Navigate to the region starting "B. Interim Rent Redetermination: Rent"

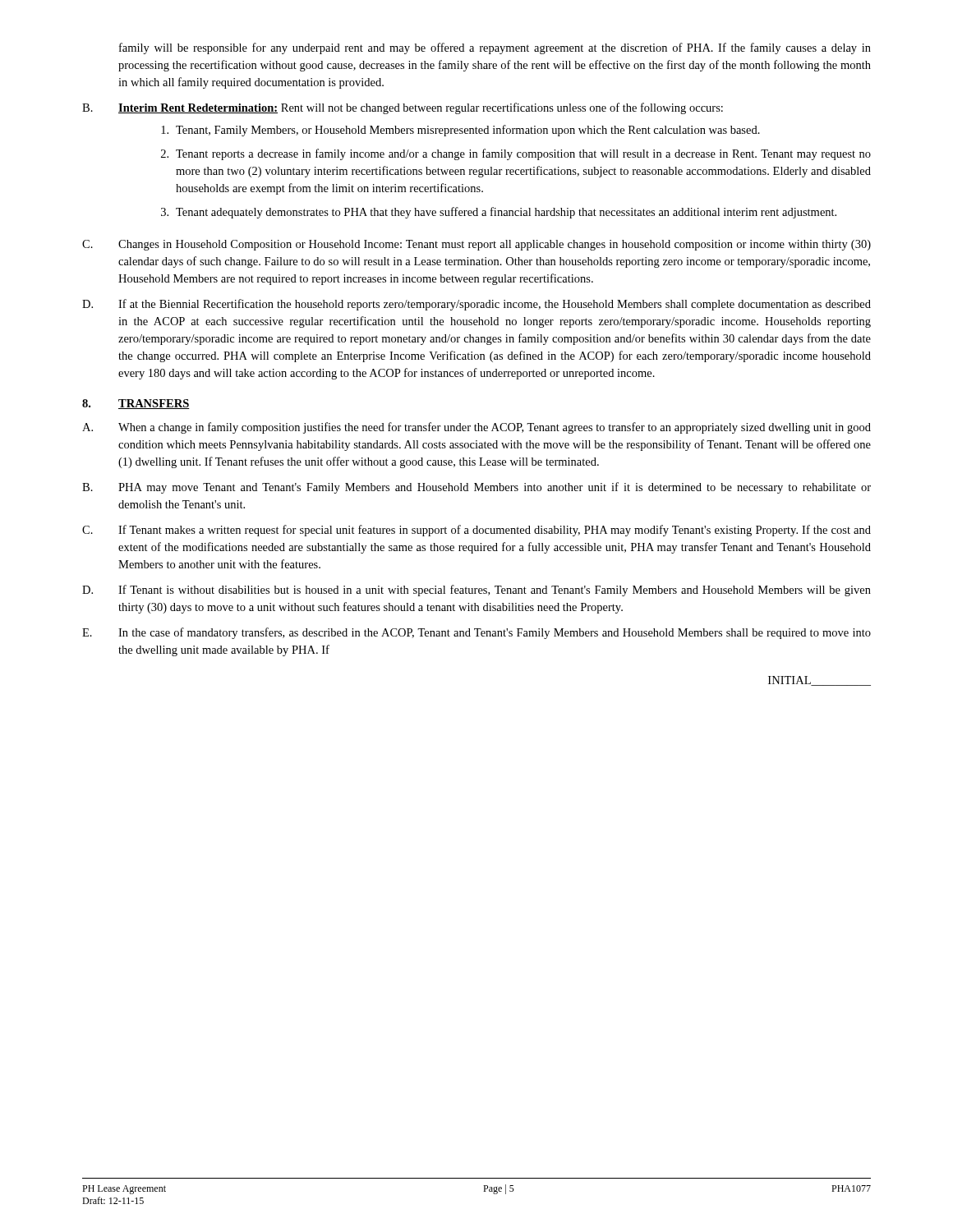pos(476,164)
